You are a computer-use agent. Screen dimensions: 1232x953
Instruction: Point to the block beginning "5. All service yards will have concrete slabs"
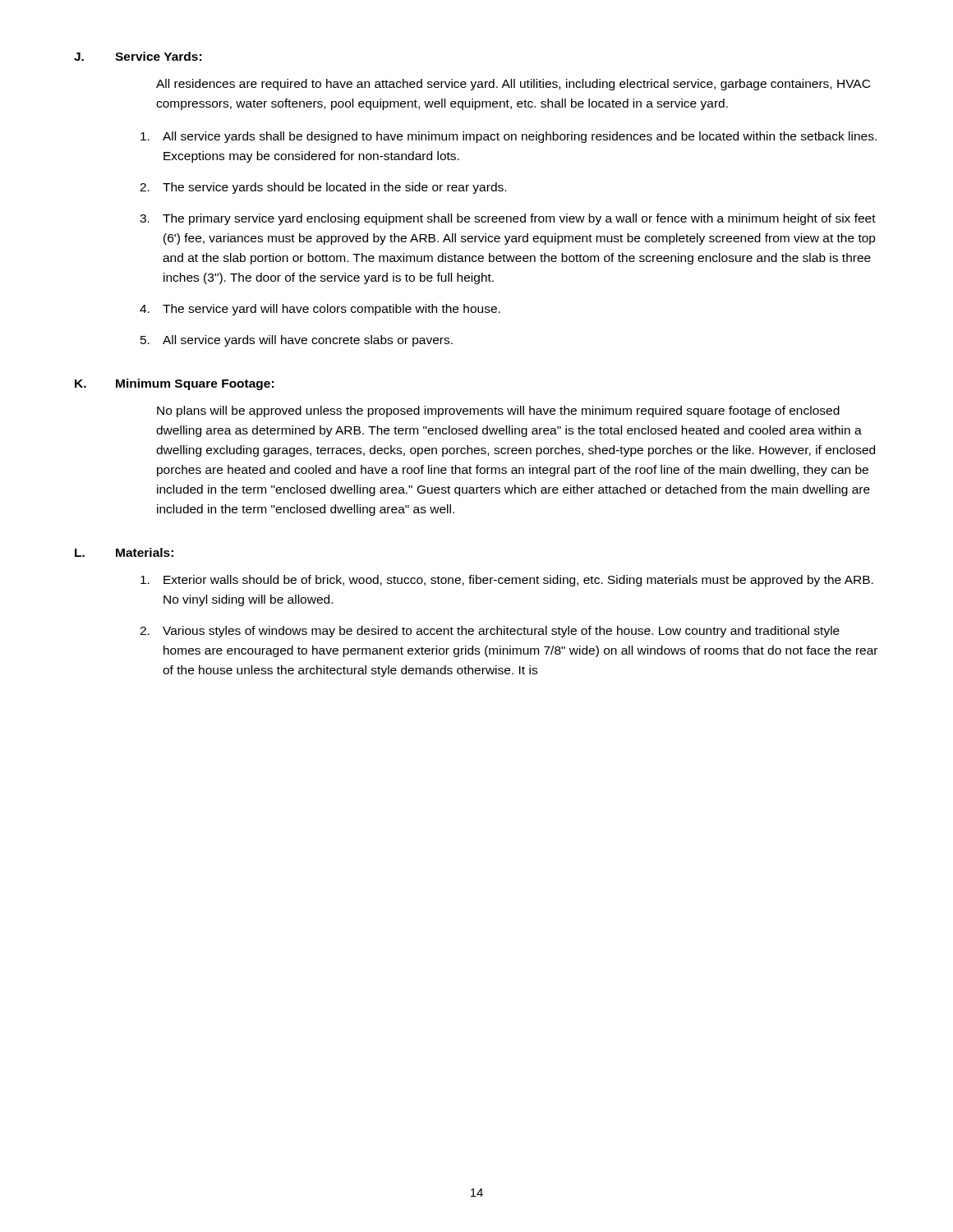click(x=297, y=341)
